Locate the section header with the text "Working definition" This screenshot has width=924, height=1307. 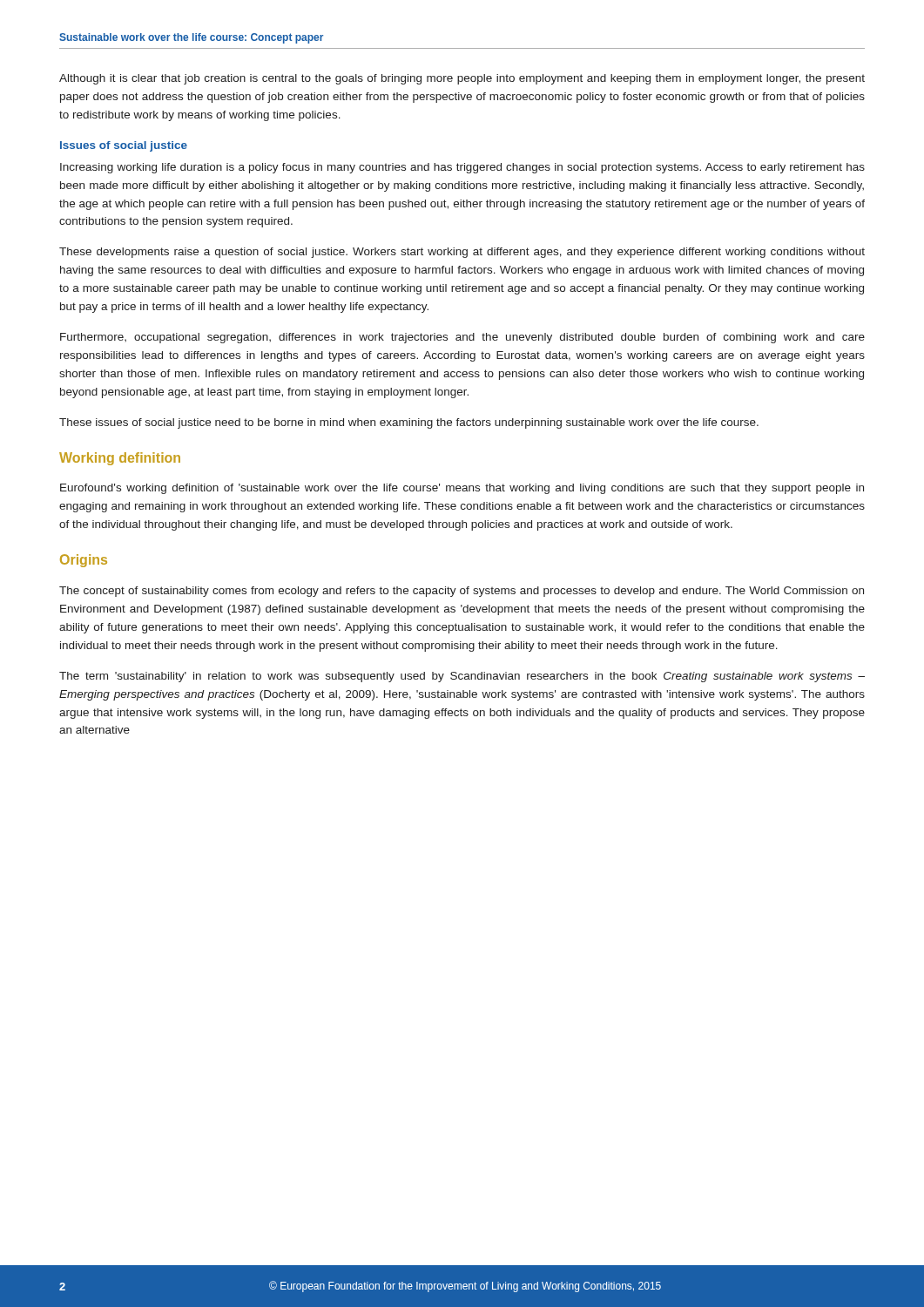tap(120, 459)
